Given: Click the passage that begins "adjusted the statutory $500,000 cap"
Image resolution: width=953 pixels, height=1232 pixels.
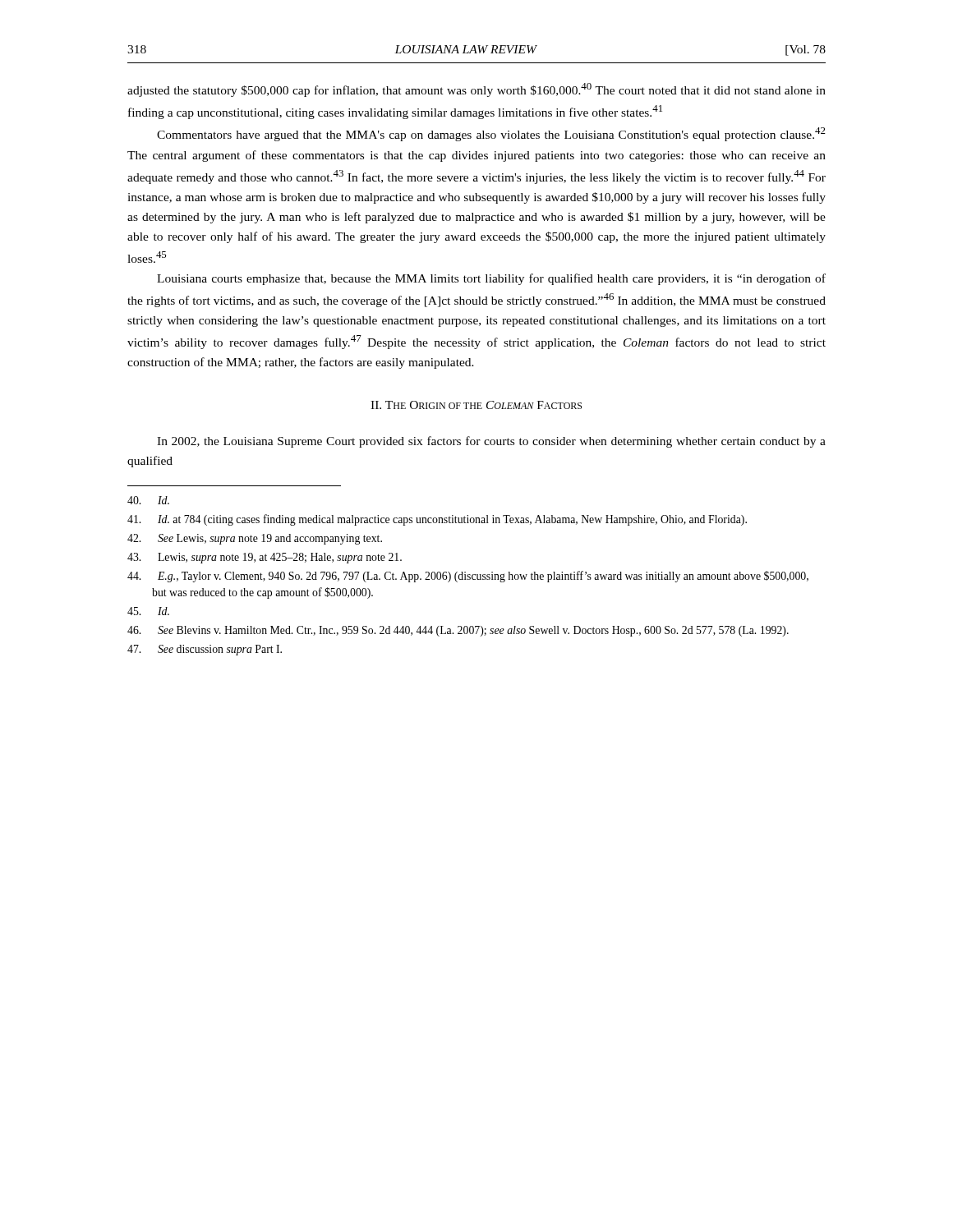Looking at the screenshot, I should click(x=476, y=100).
